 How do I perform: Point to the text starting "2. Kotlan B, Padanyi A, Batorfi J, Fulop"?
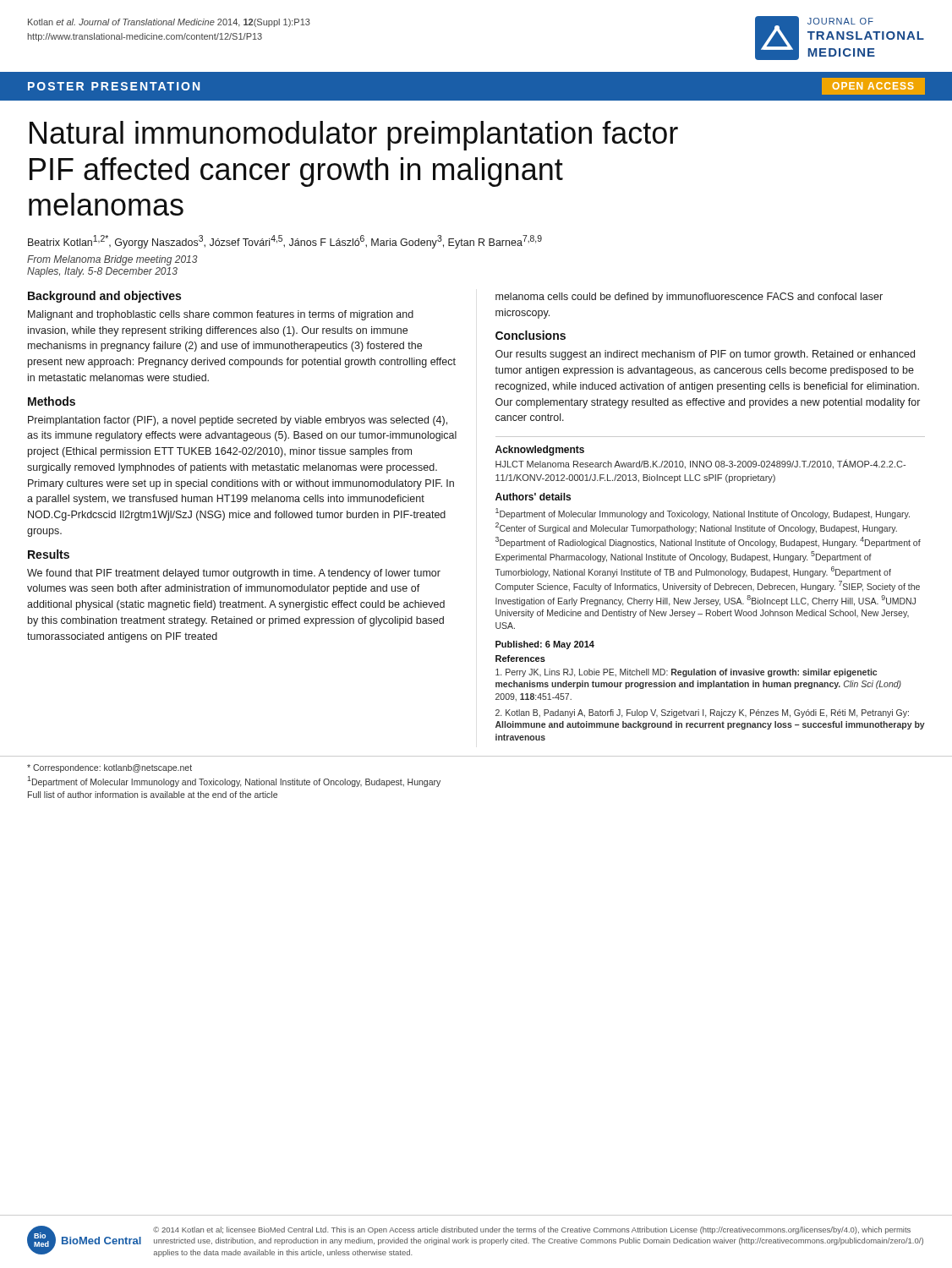[710, 725]
